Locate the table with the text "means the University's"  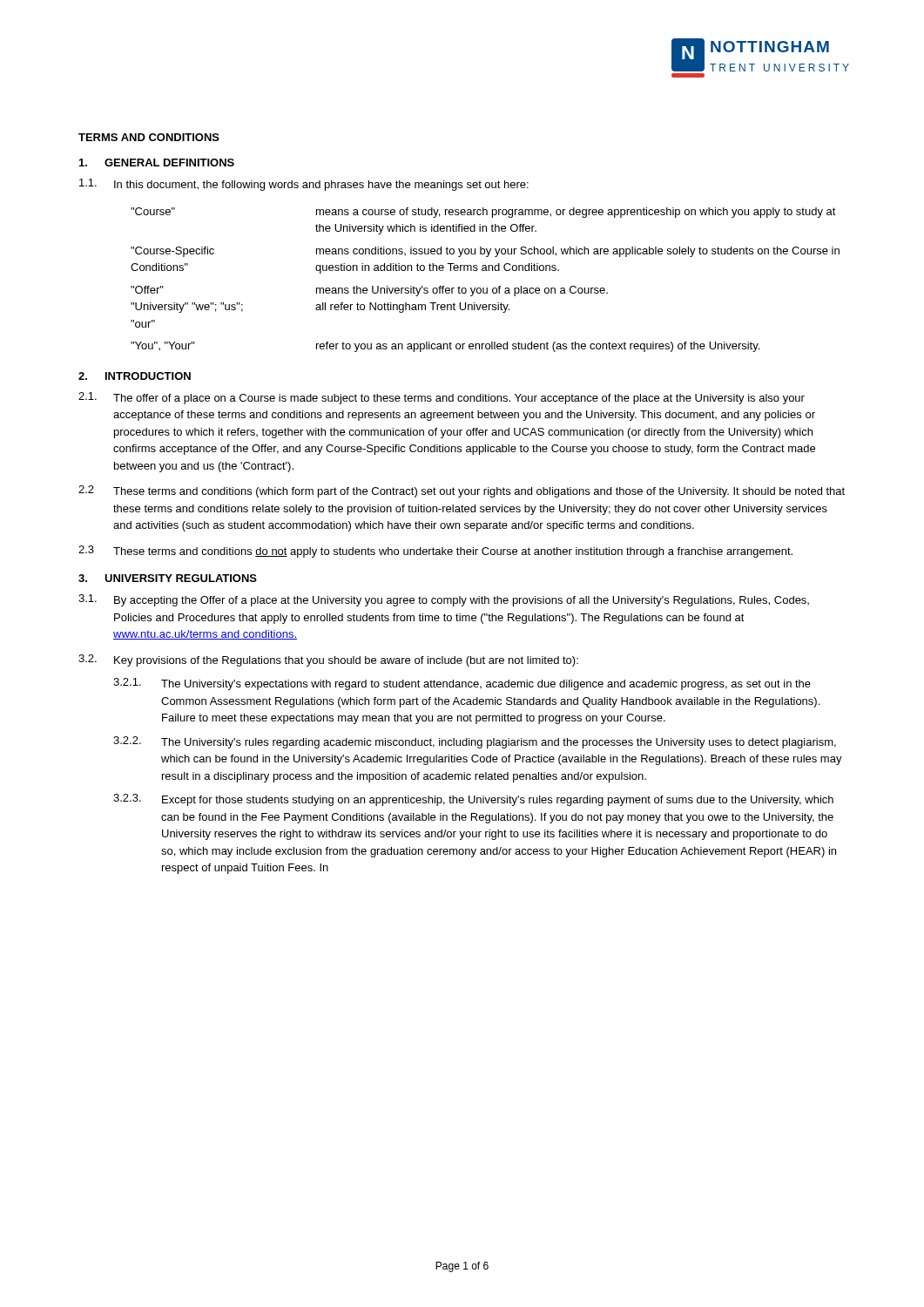479,278
